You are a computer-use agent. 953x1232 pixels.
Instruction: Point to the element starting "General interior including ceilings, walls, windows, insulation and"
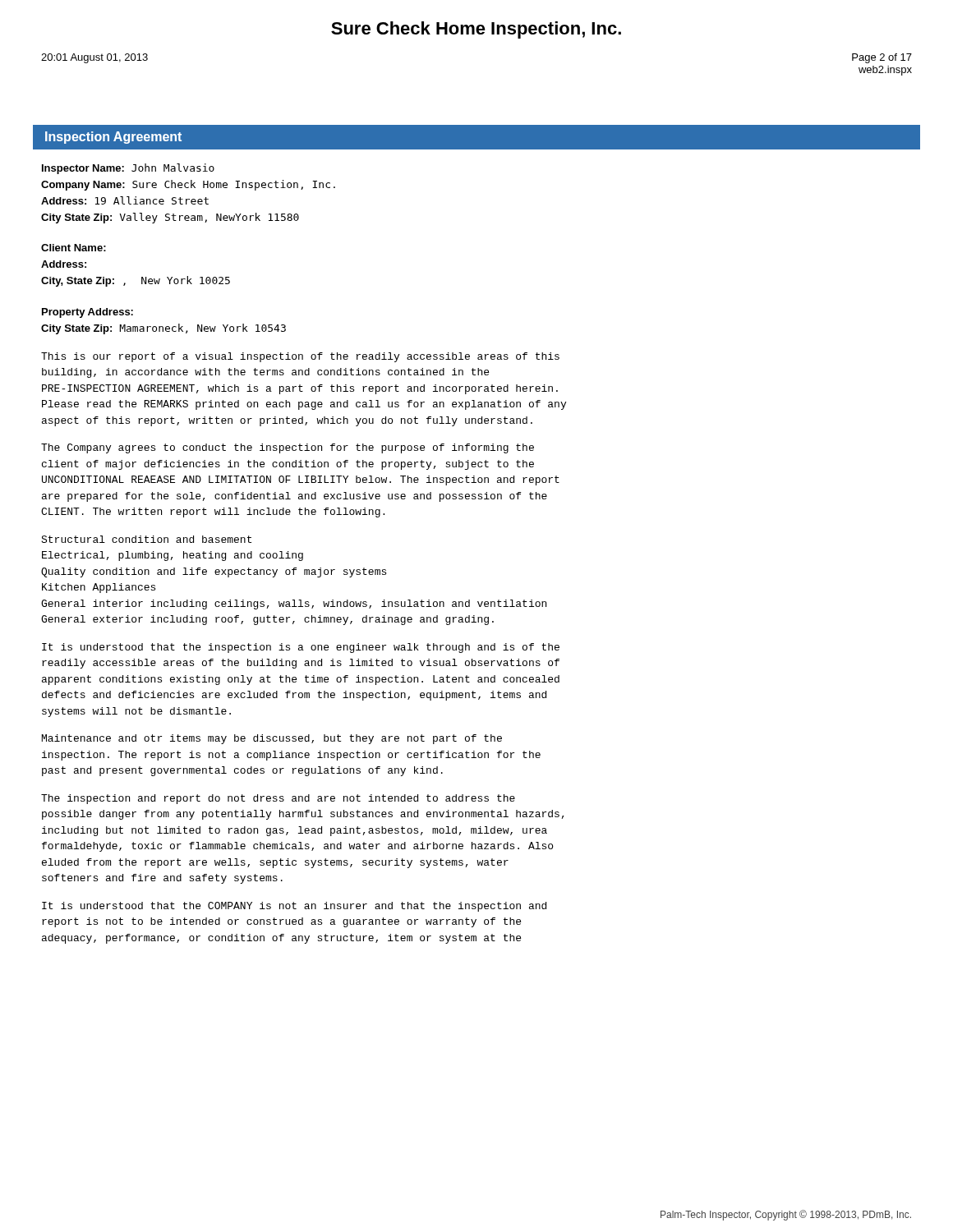(x=294, y=604)
